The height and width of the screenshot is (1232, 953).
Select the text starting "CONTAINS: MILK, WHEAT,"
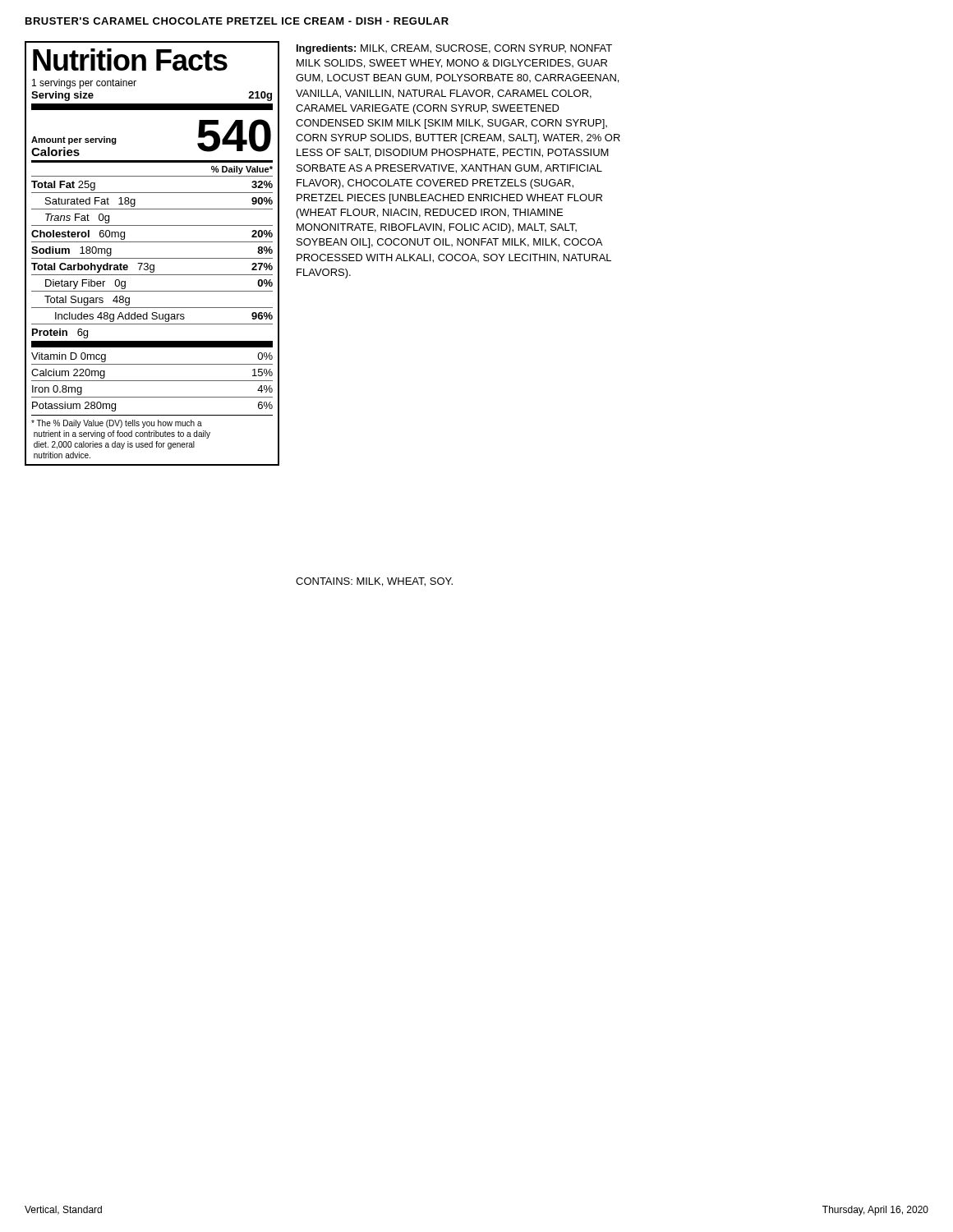pos(375,581)
